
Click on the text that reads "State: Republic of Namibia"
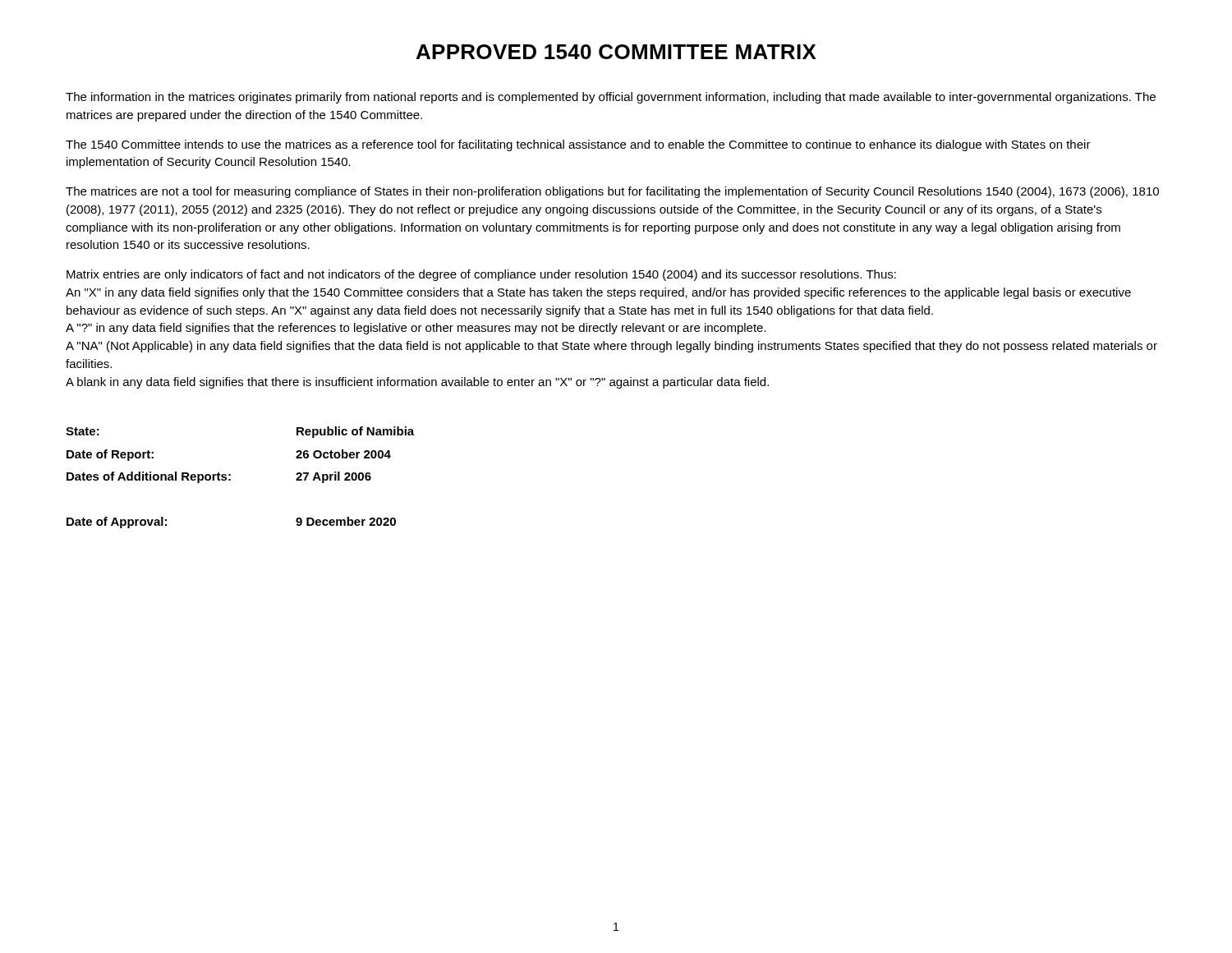(77, 432)
